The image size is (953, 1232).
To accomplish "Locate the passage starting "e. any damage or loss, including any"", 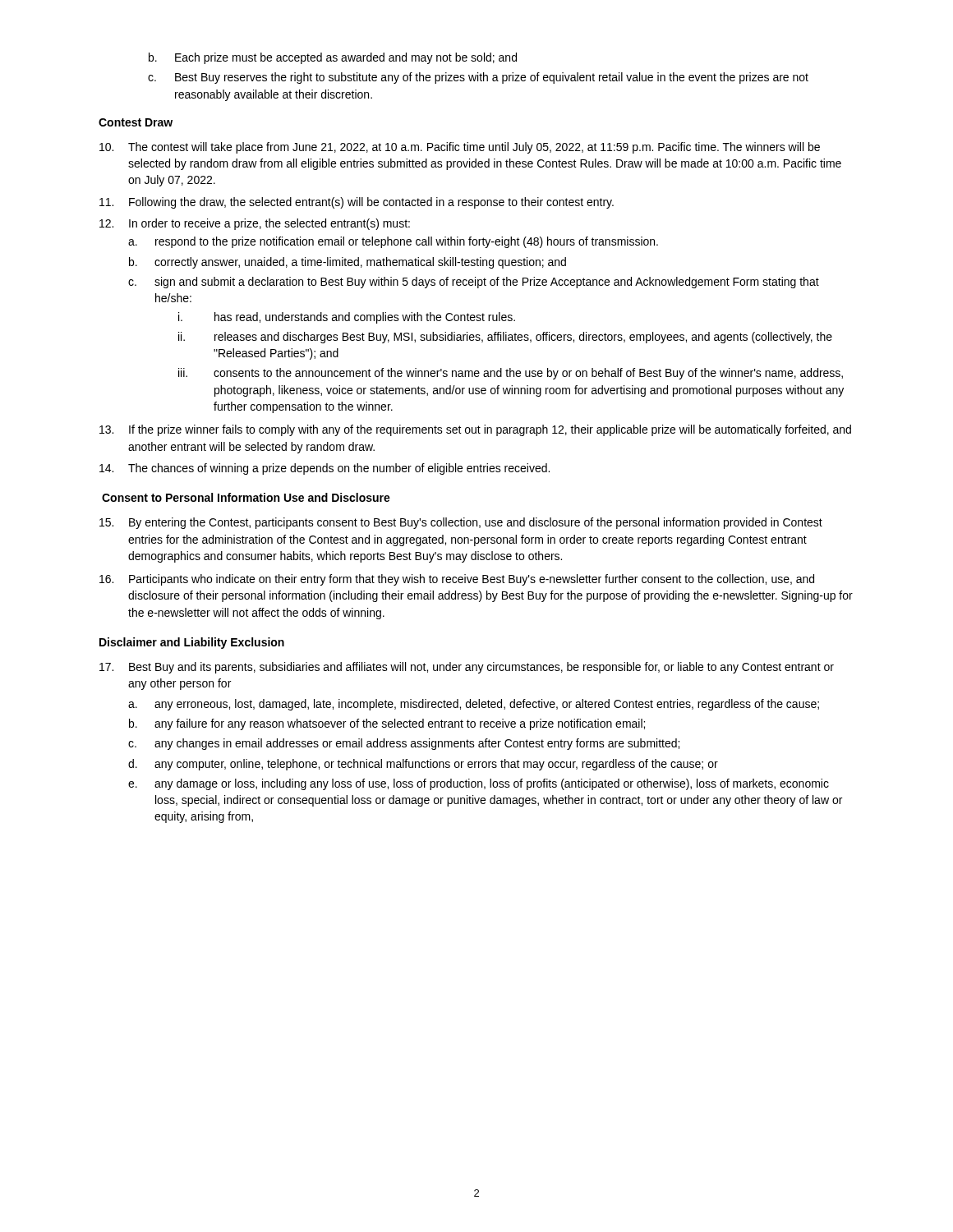I will (x=491, y=800).
